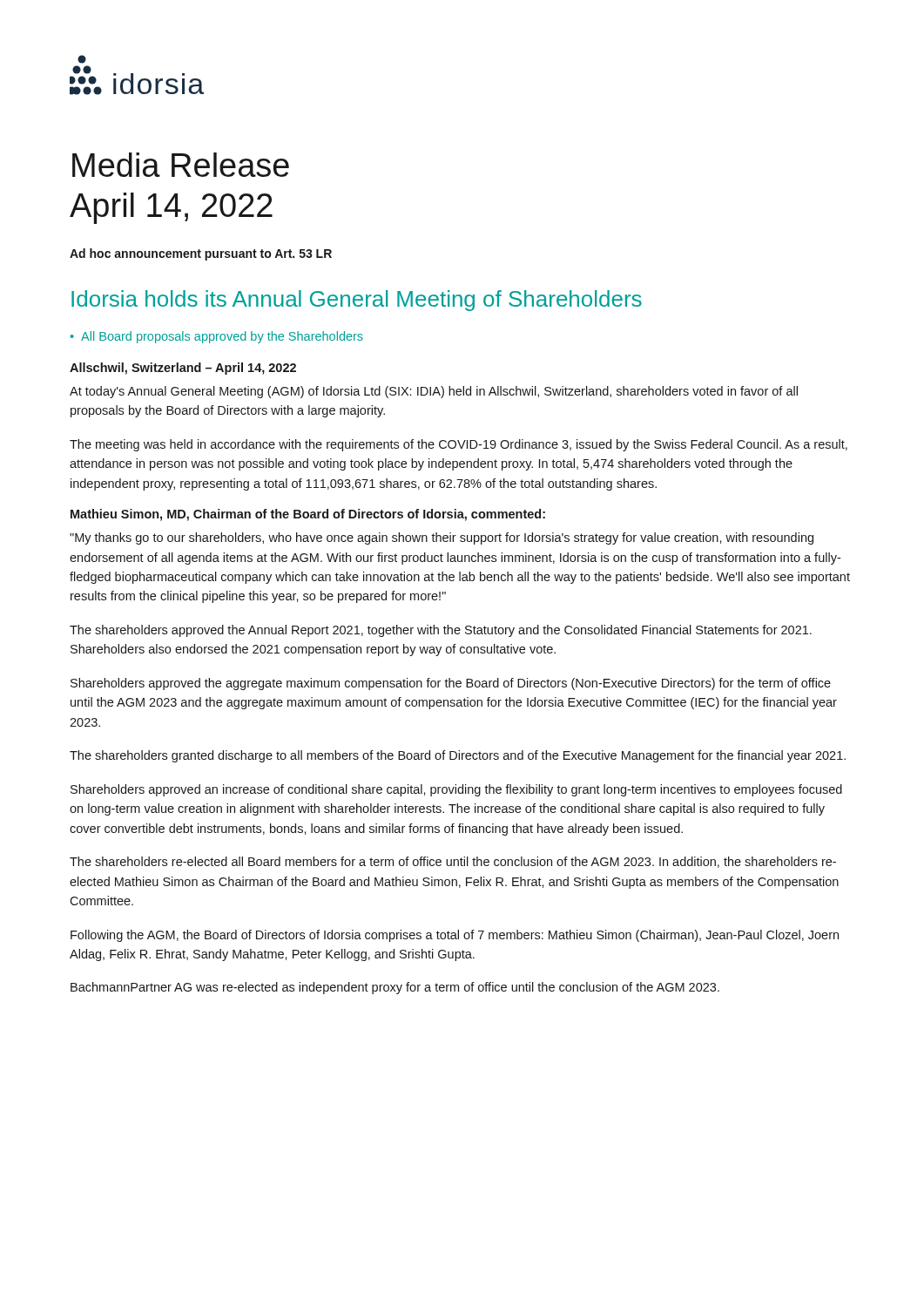Locate the region starting "Shareholders approved an increase"
The image size is (924, 1307).
coord(456,809)
